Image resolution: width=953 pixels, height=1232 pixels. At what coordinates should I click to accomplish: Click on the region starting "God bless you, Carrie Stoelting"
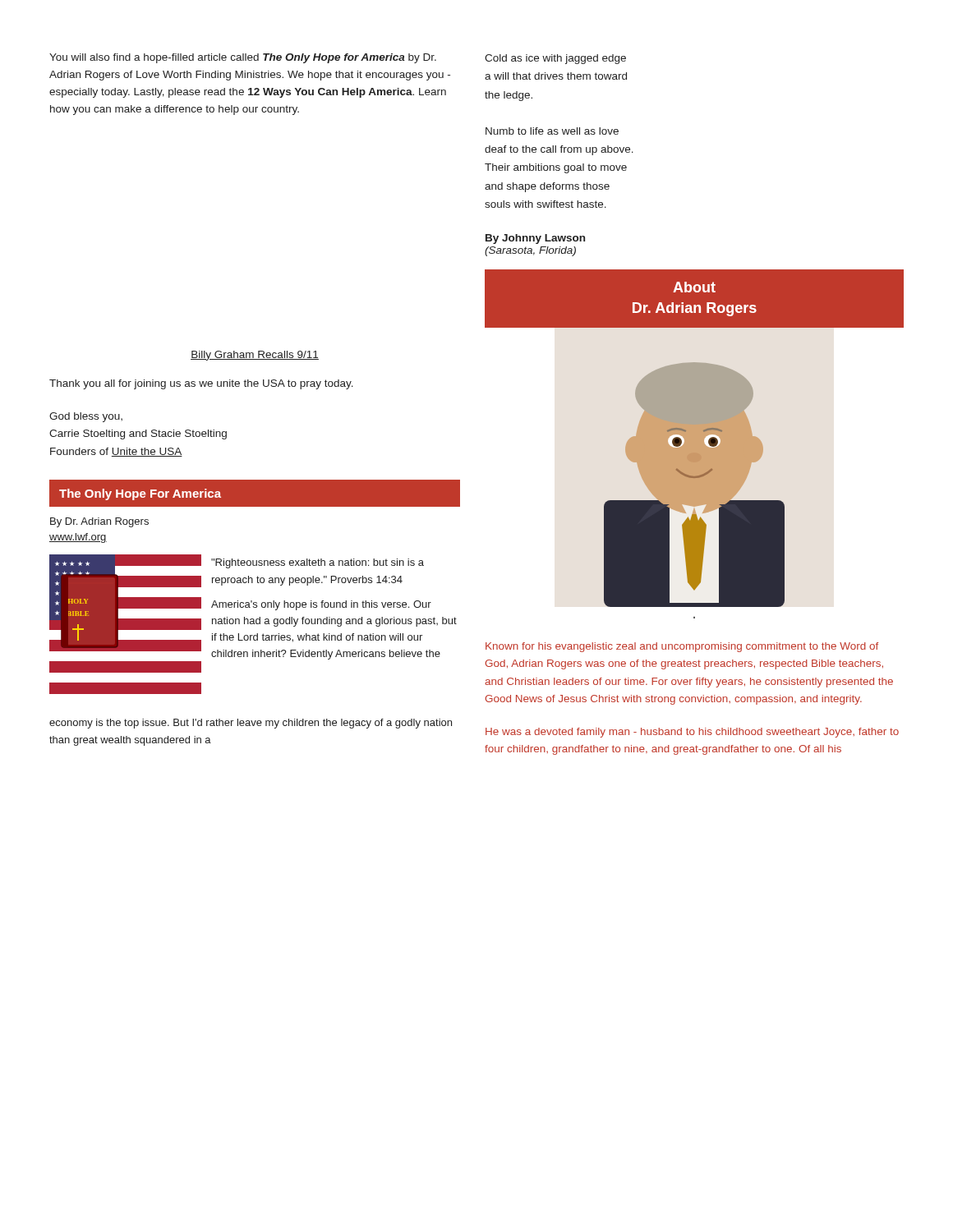(x=138, y=433)
